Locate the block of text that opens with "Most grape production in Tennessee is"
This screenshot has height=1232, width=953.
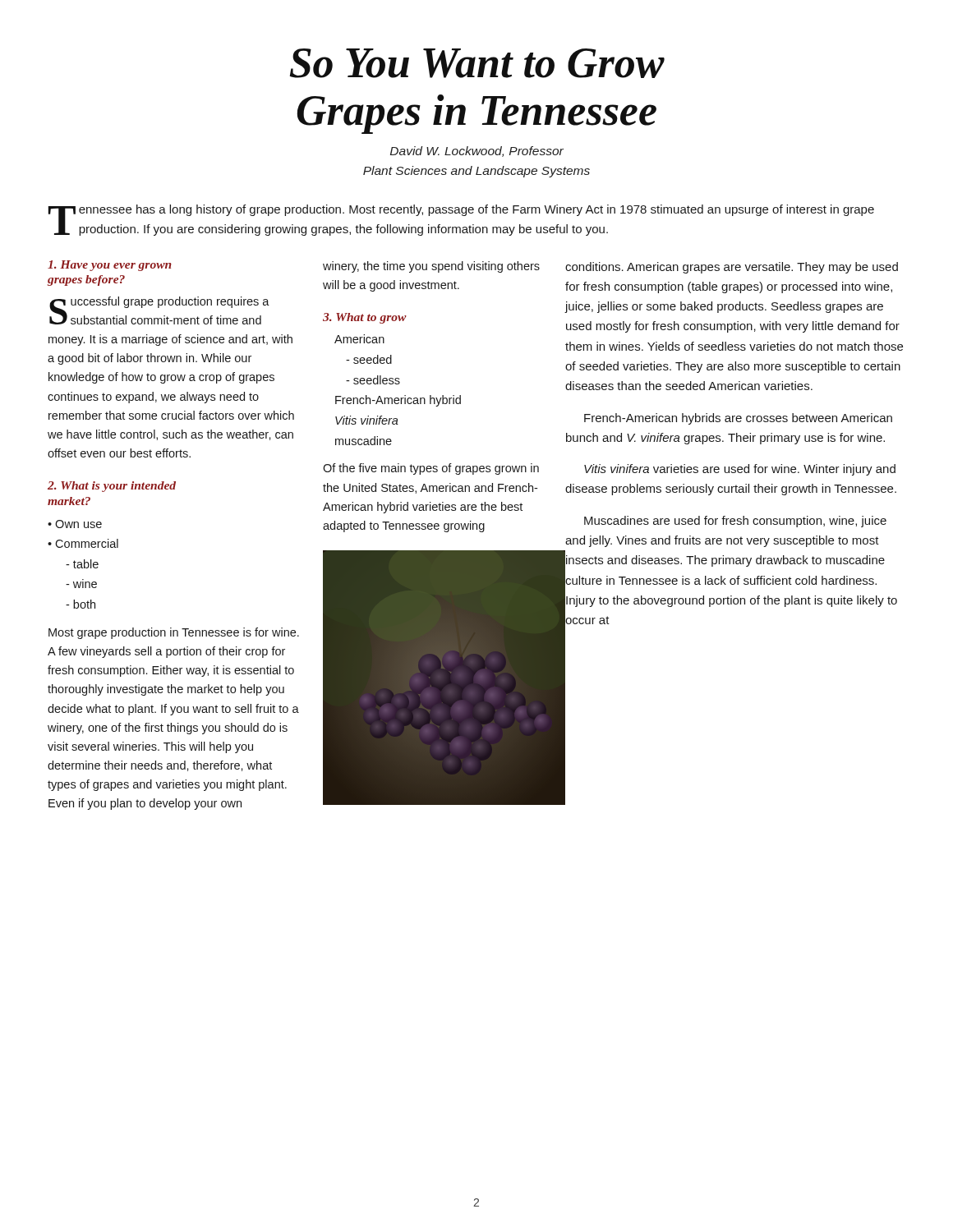[x=174, y=718]
